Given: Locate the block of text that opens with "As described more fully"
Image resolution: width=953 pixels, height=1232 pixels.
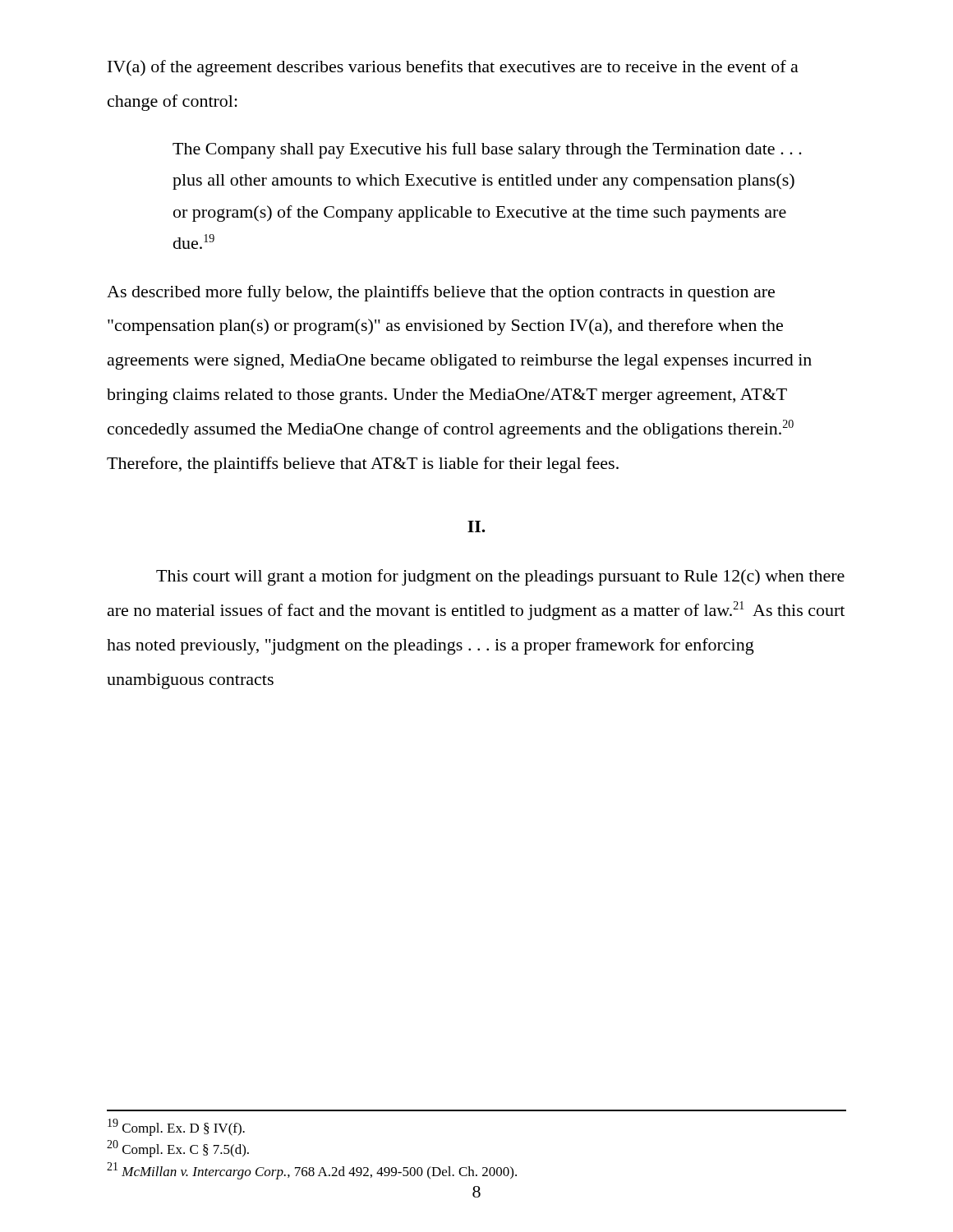Looking at the screenshot, I should [x=441, y=293].
